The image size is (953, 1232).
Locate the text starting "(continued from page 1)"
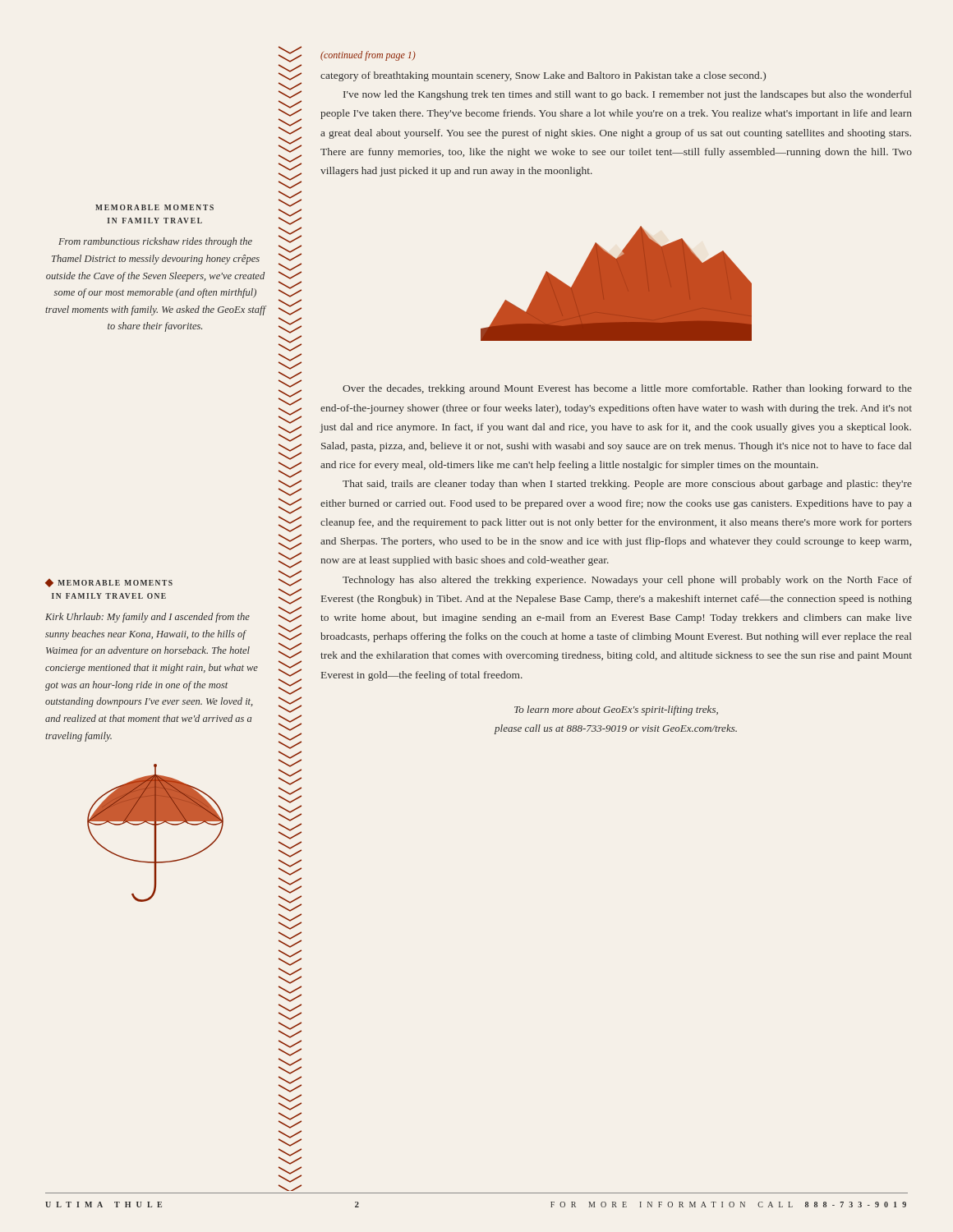coord(368,55)
